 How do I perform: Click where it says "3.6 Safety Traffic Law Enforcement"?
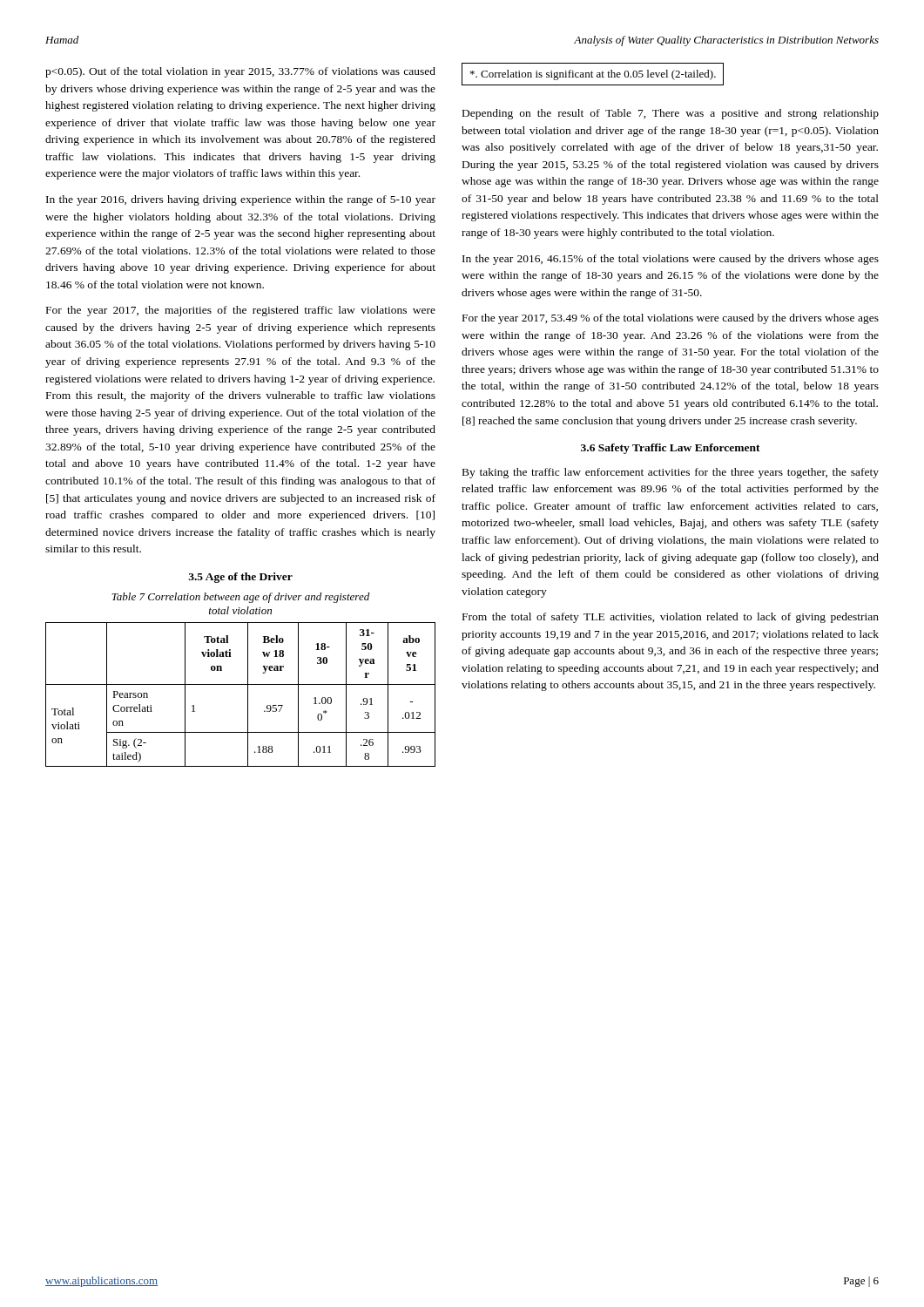tap(670, 448)
